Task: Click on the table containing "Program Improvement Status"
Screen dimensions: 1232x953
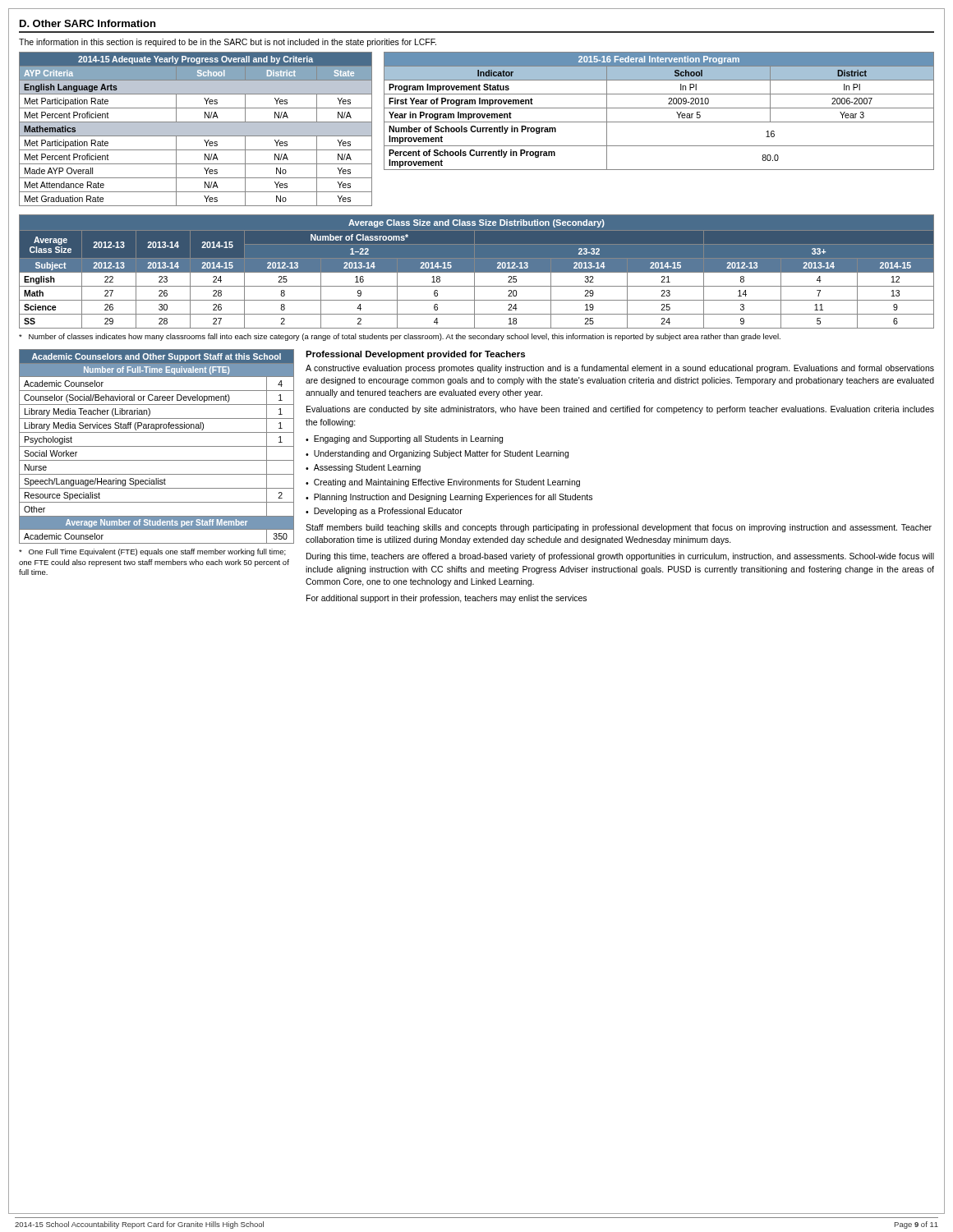Action: click(659, 111)
